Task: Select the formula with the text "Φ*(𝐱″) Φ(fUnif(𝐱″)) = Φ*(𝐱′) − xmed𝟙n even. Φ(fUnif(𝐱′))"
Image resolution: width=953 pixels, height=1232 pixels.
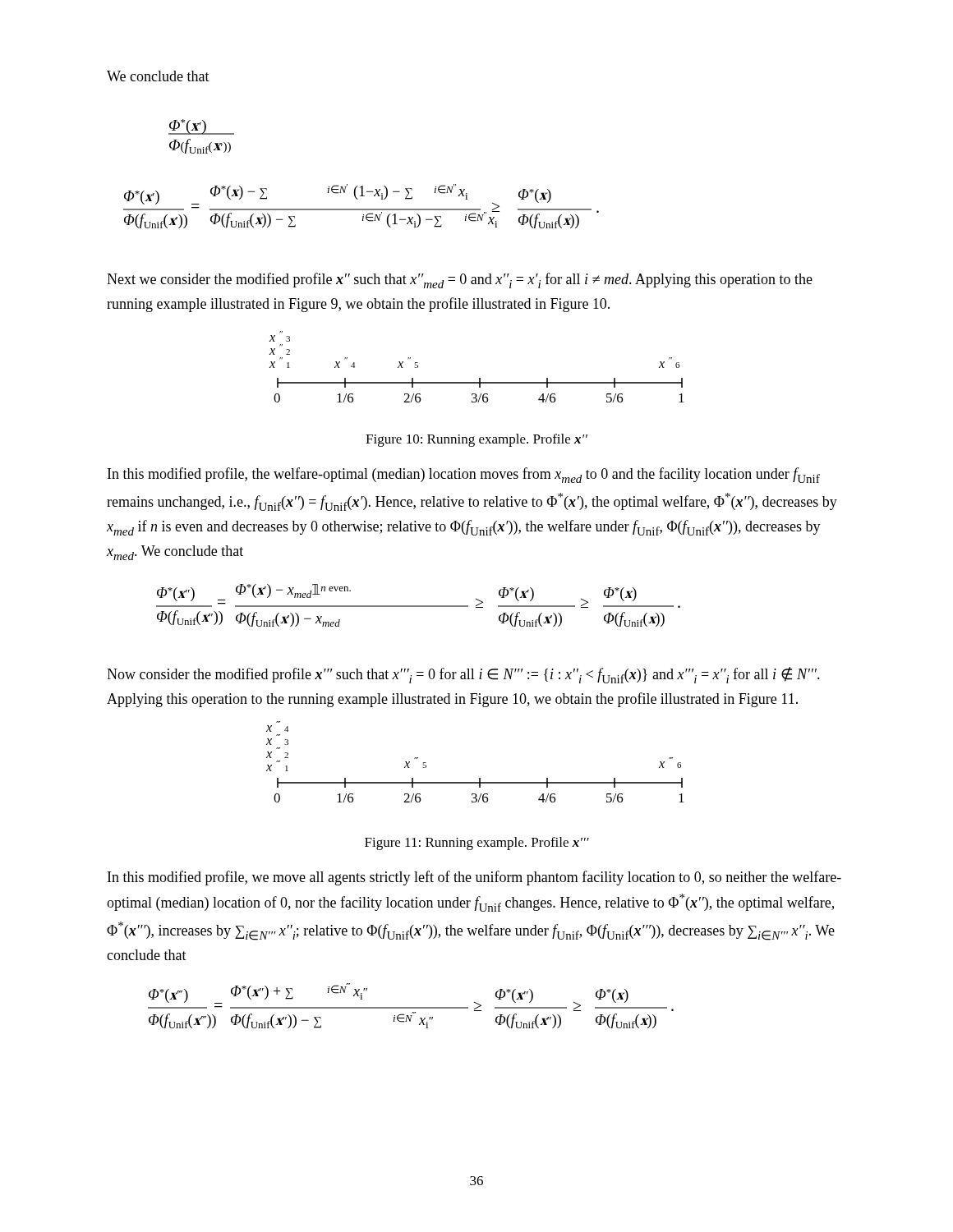Action: (x=476, y=609)
